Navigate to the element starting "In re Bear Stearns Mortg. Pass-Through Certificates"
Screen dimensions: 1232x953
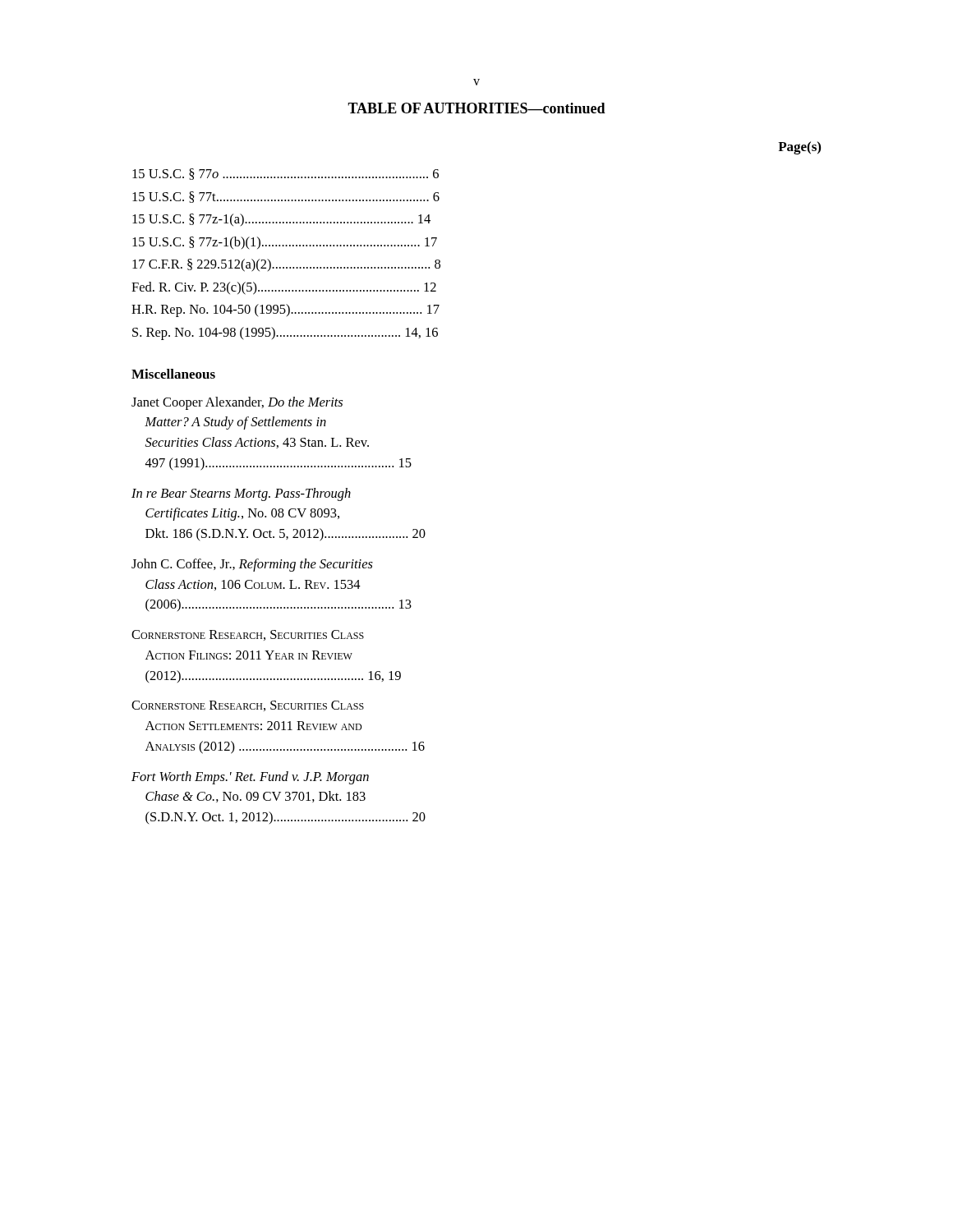tap(279, 513)
